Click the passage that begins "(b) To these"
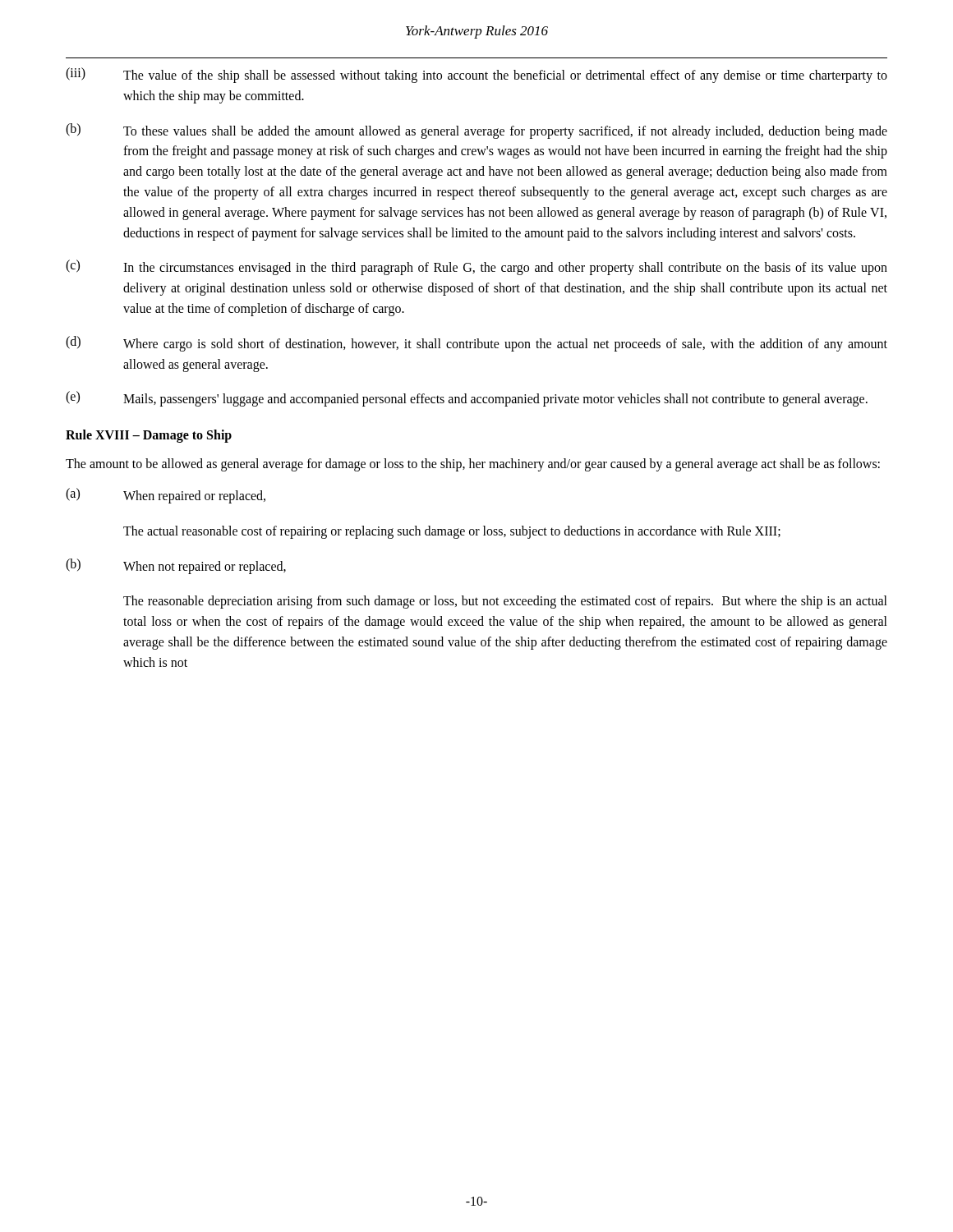 click(476, 182)
